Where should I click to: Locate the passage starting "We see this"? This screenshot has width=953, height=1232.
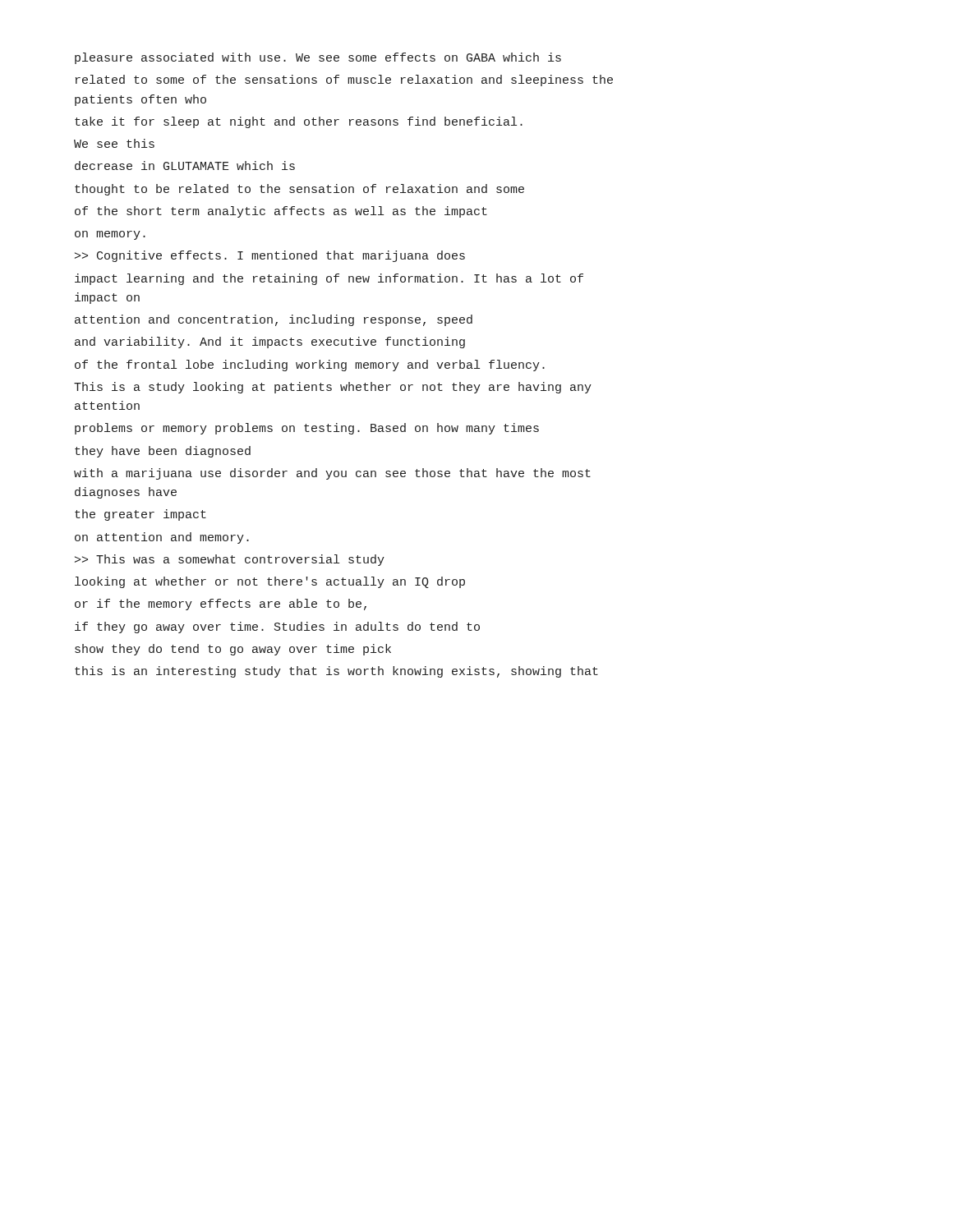115,145
